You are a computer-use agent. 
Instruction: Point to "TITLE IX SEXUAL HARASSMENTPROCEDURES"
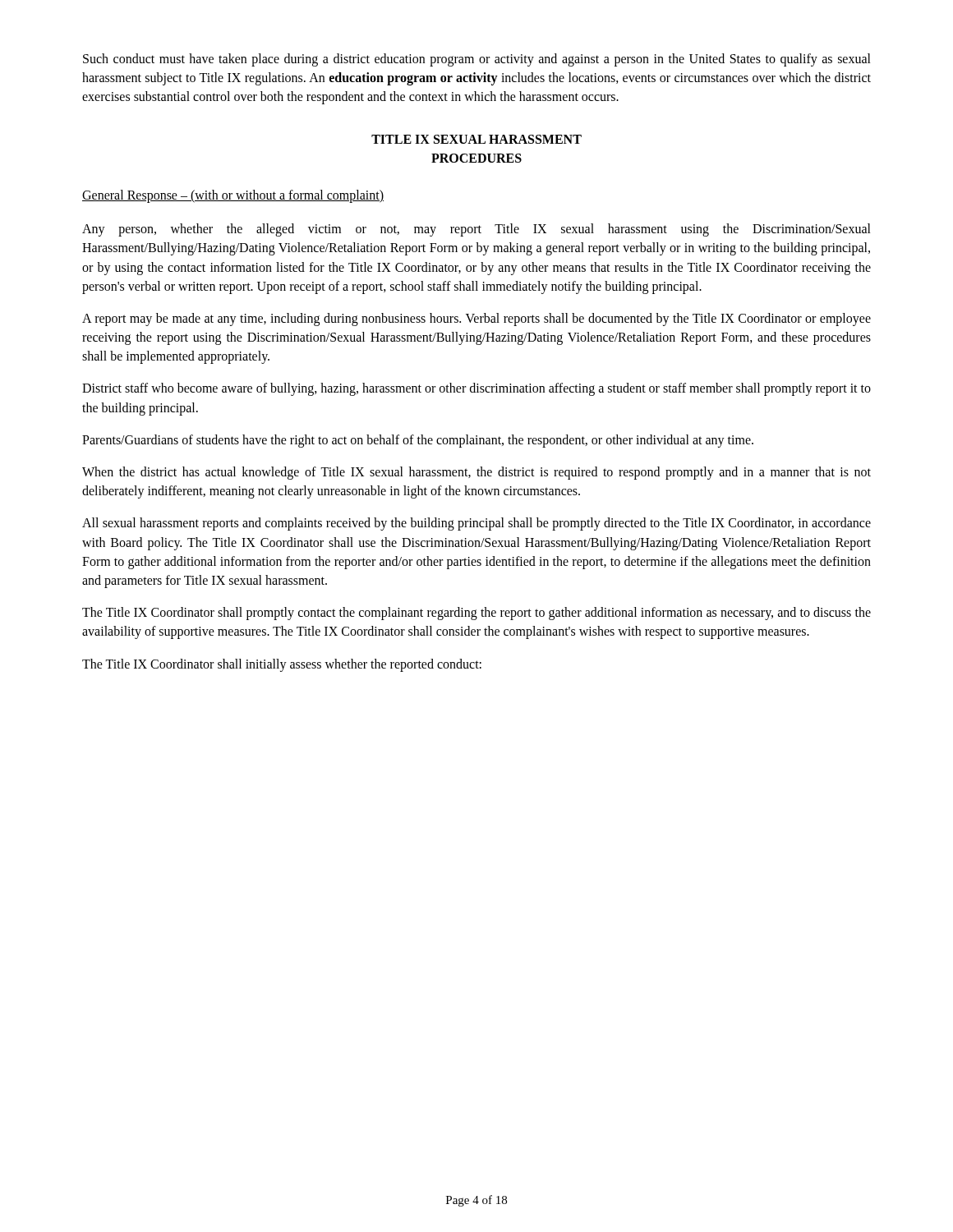[x=476, y=148]
